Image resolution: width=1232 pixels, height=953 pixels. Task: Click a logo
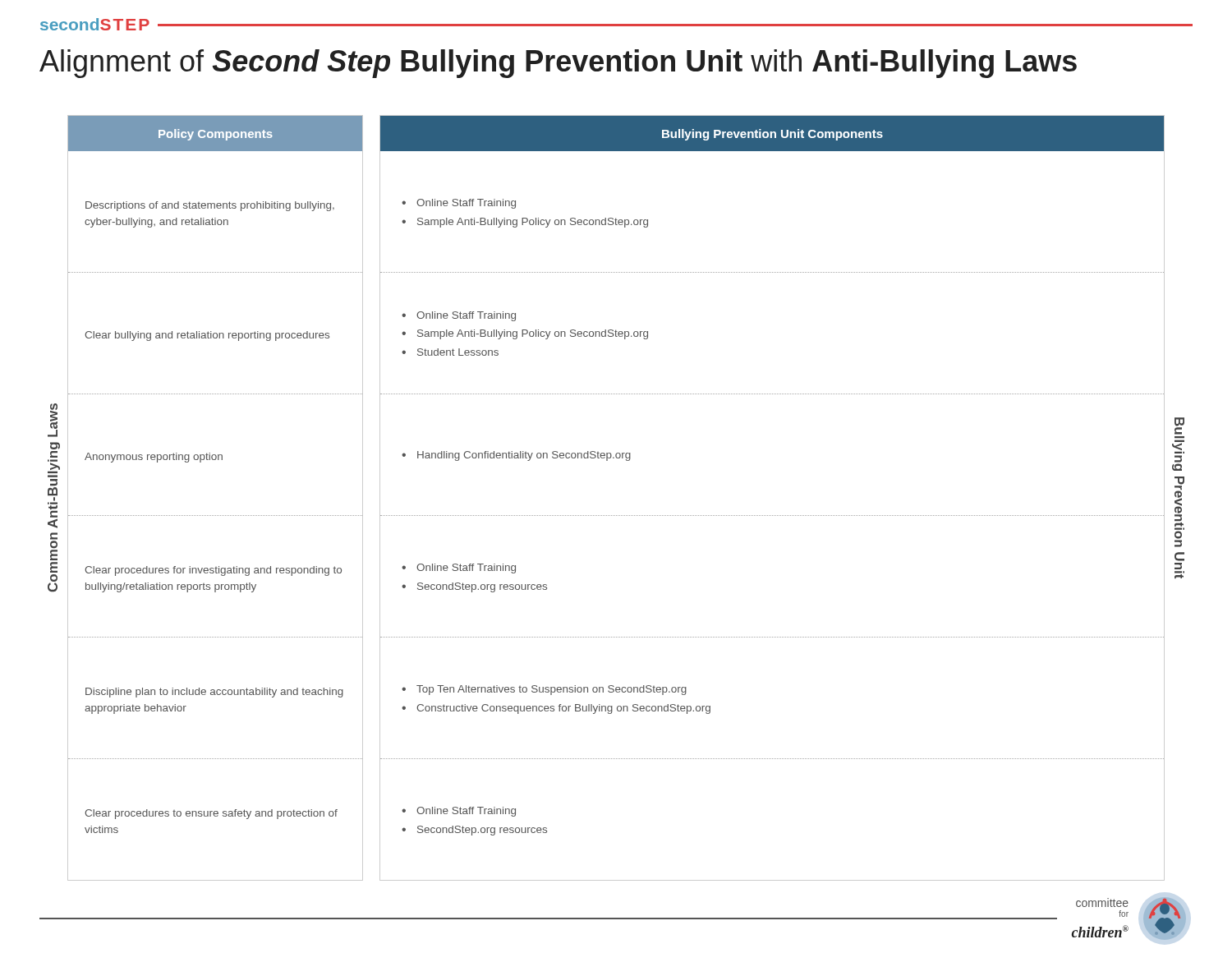1132,919
